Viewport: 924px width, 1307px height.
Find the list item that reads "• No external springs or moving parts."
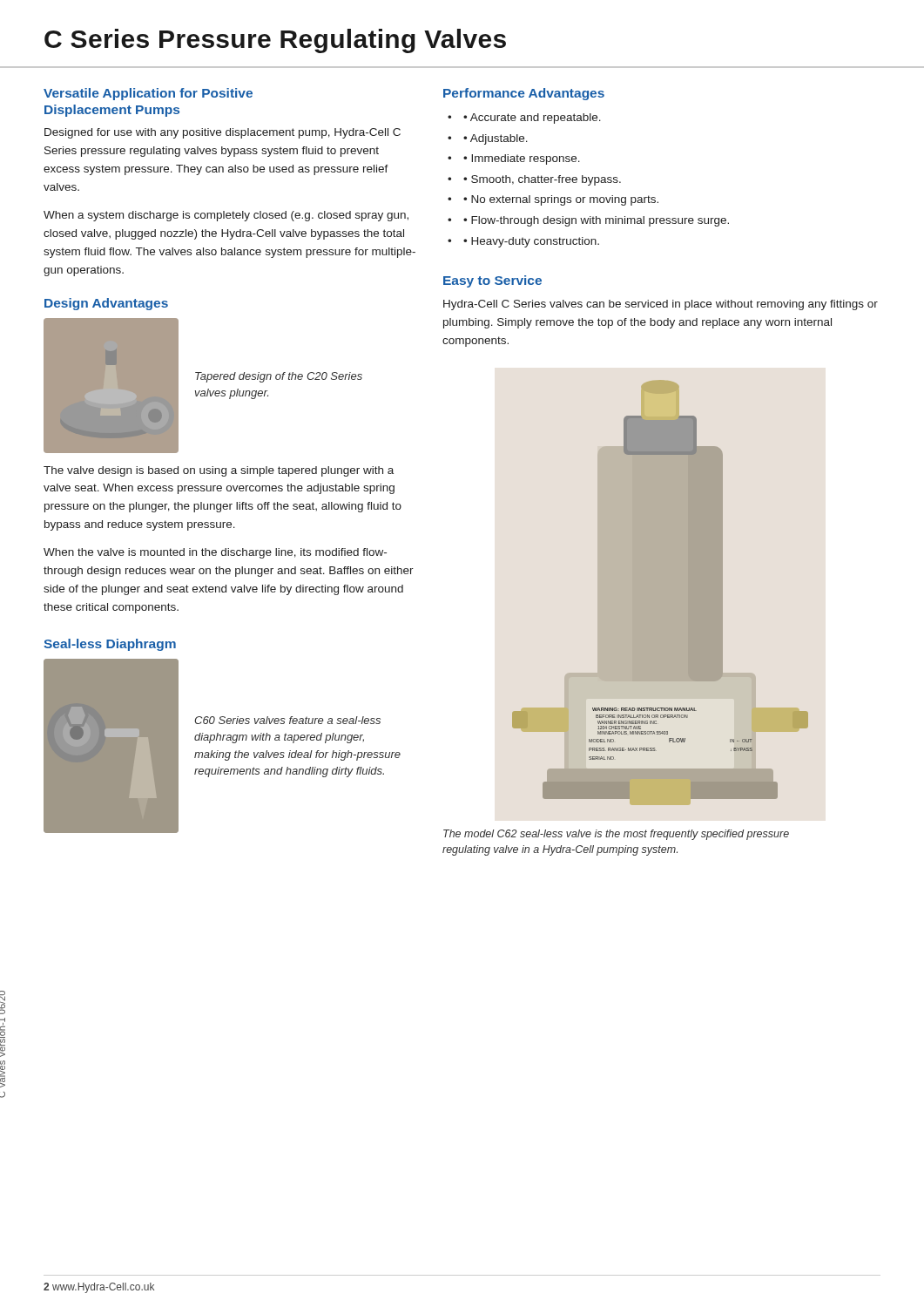(x=561, y=199)
